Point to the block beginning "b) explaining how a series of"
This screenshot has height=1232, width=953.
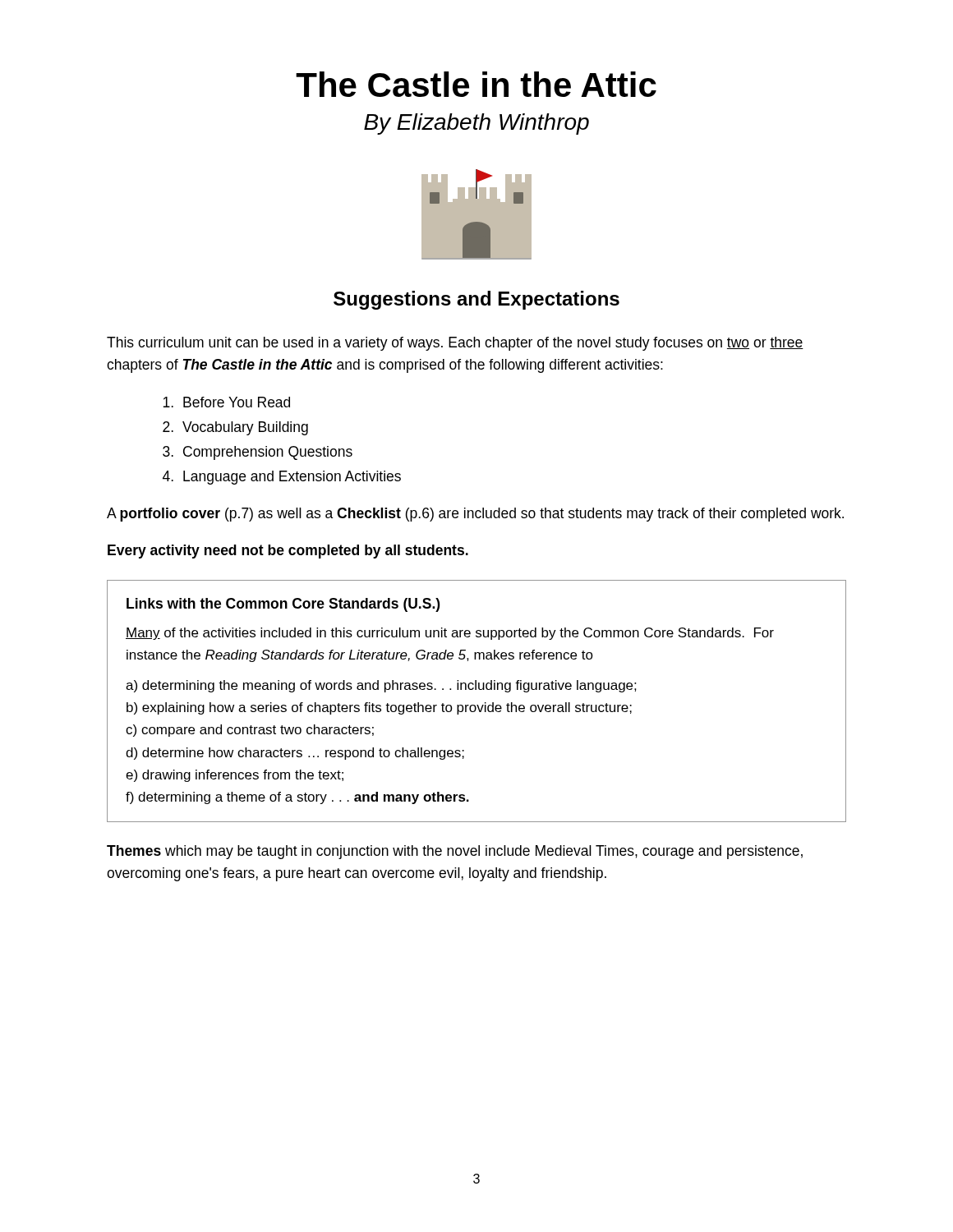click(x=379, y=708)
